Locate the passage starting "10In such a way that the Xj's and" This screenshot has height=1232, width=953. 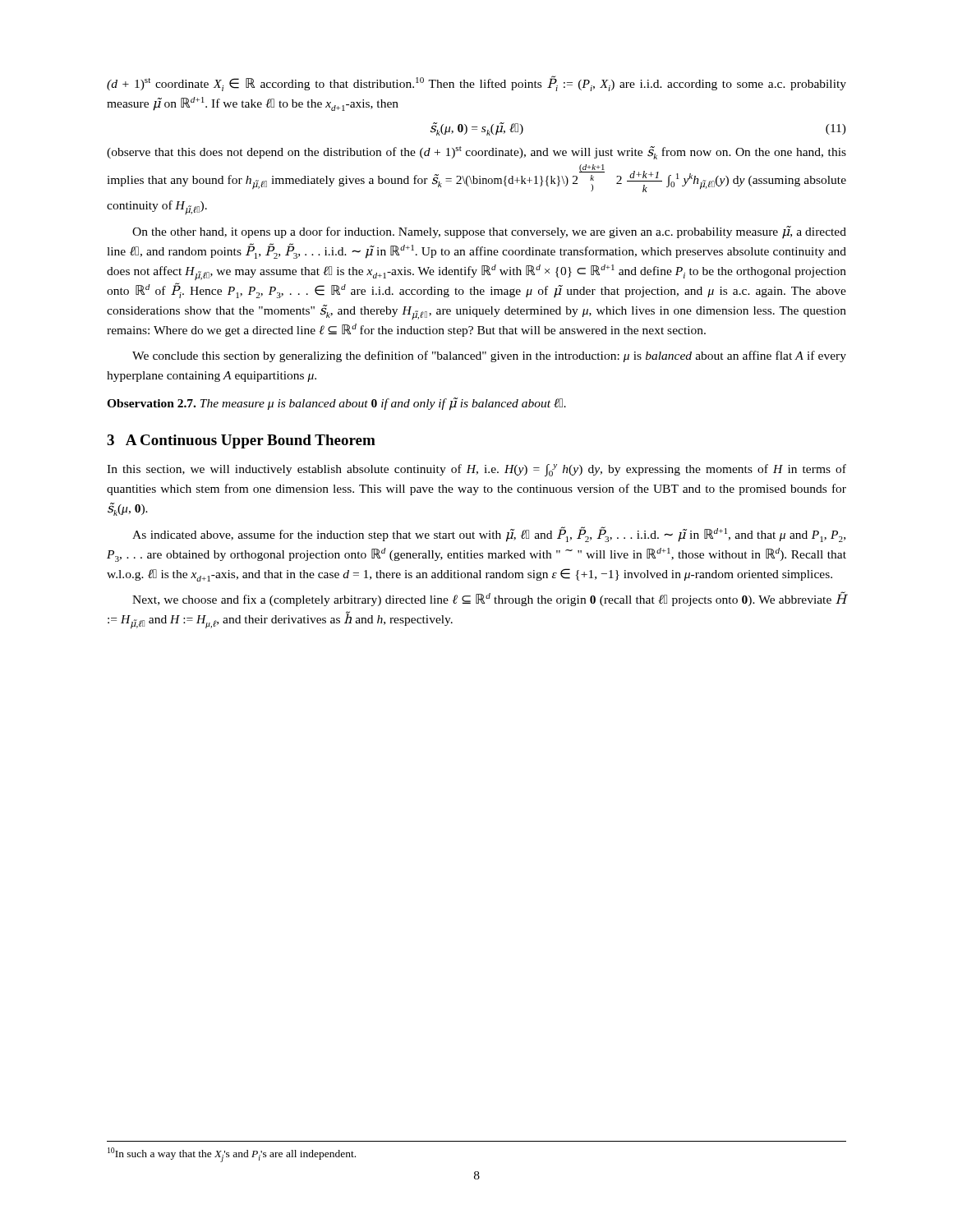[x=232, y=1154]
